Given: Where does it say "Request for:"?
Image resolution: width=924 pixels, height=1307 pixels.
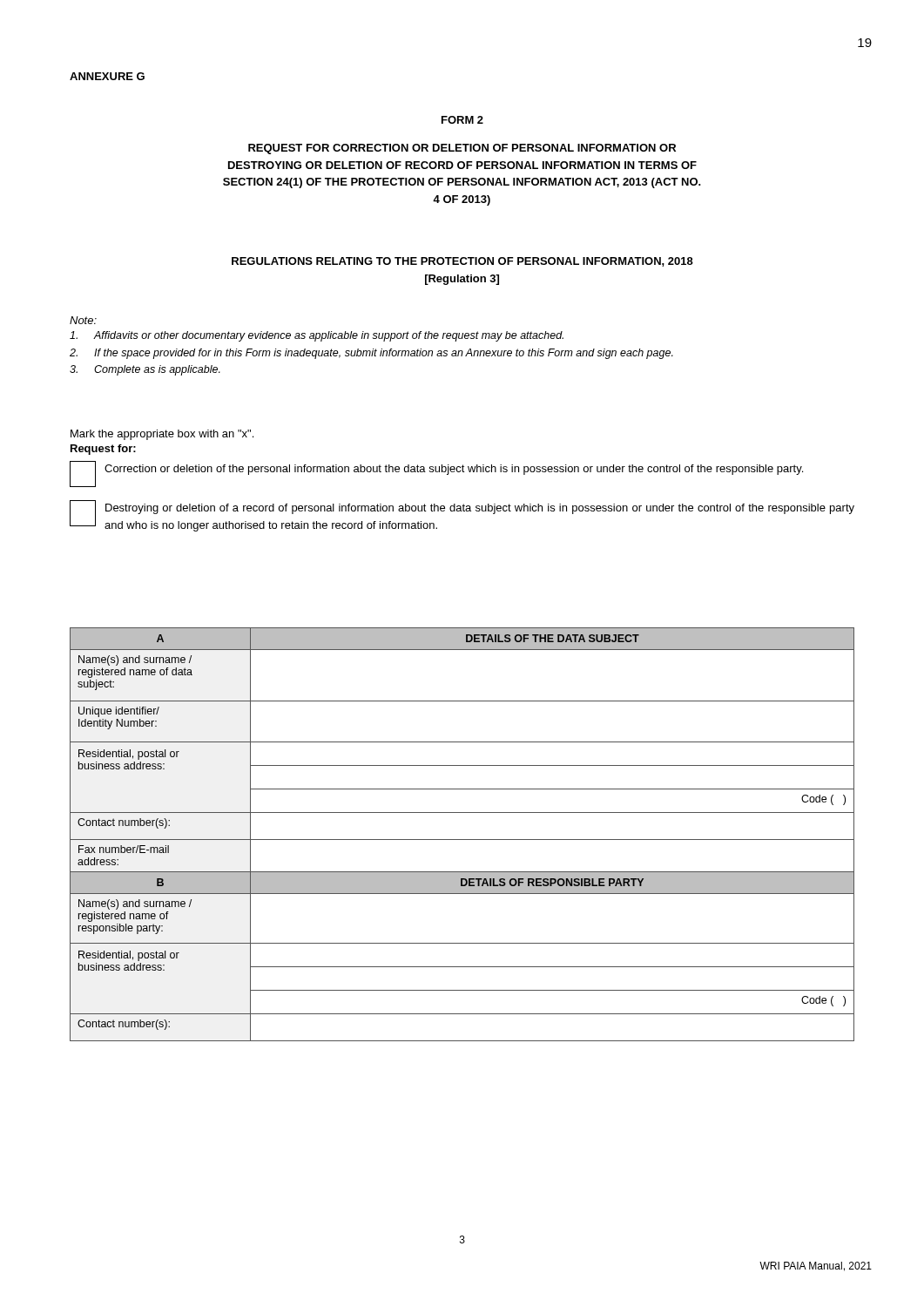Looking at the screenshot, I should tap(103, 448).
